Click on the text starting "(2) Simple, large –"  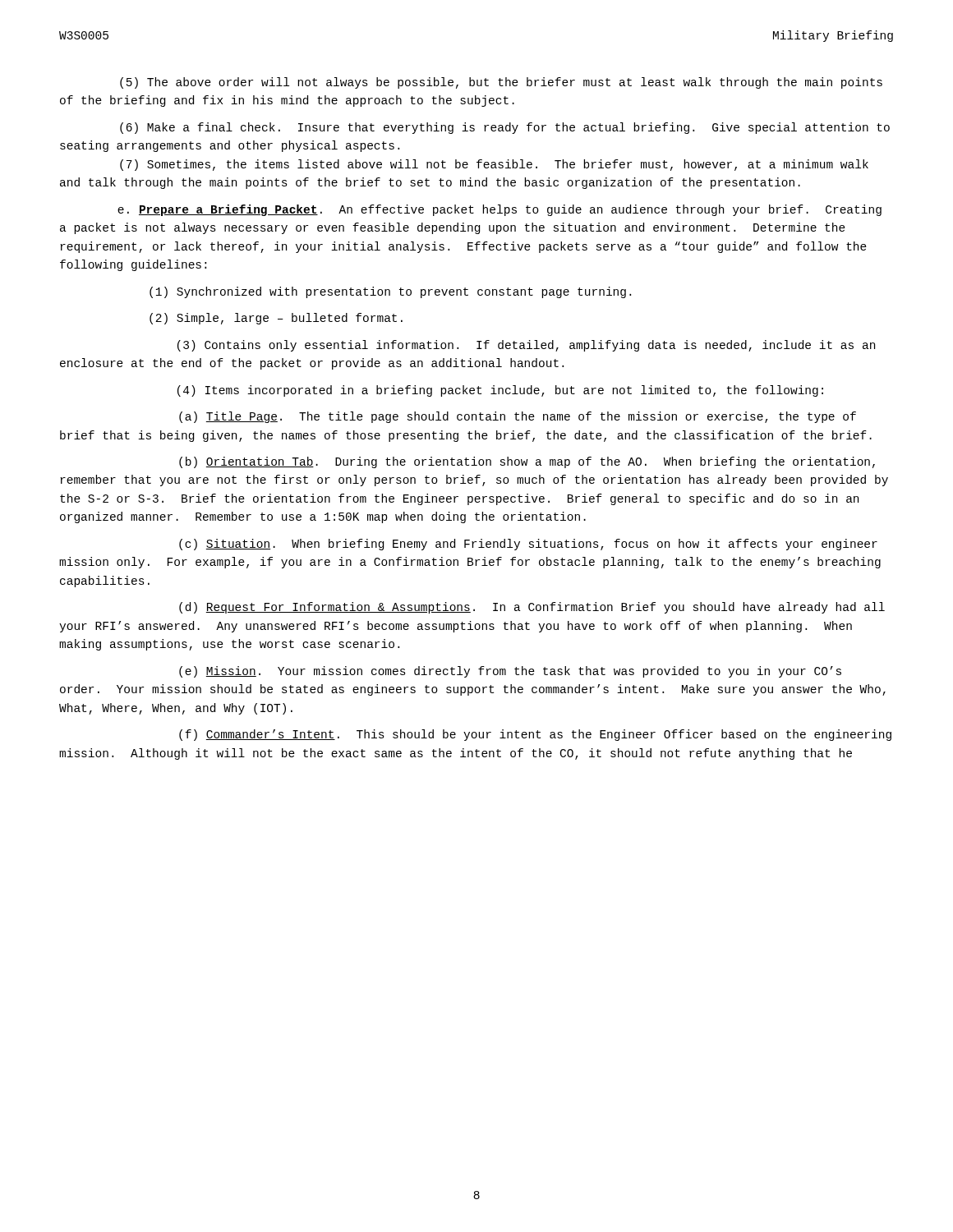[x=276, y=319]
